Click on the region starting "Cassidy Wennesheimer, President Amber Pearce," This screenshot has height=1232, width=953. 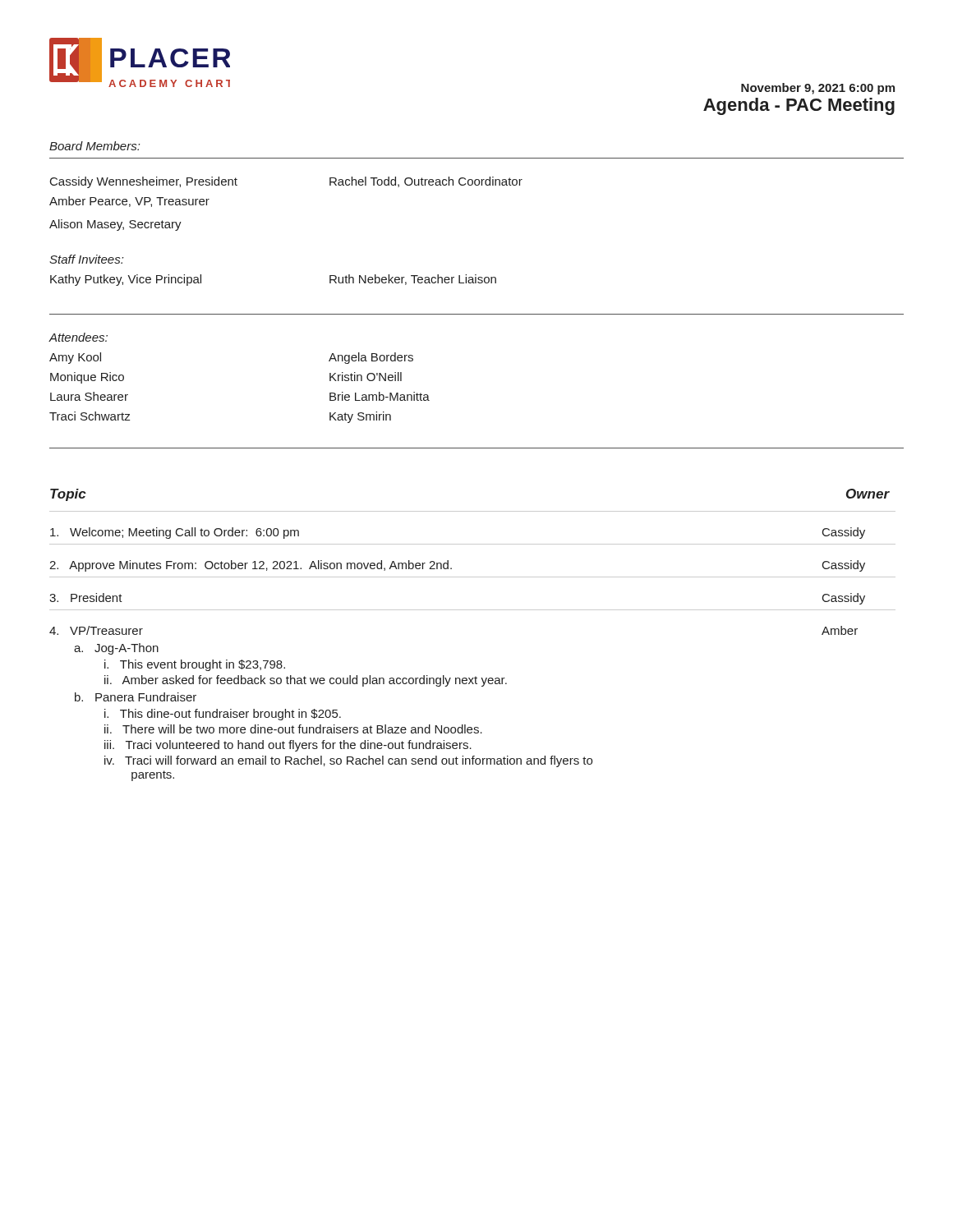coord(189,203)
